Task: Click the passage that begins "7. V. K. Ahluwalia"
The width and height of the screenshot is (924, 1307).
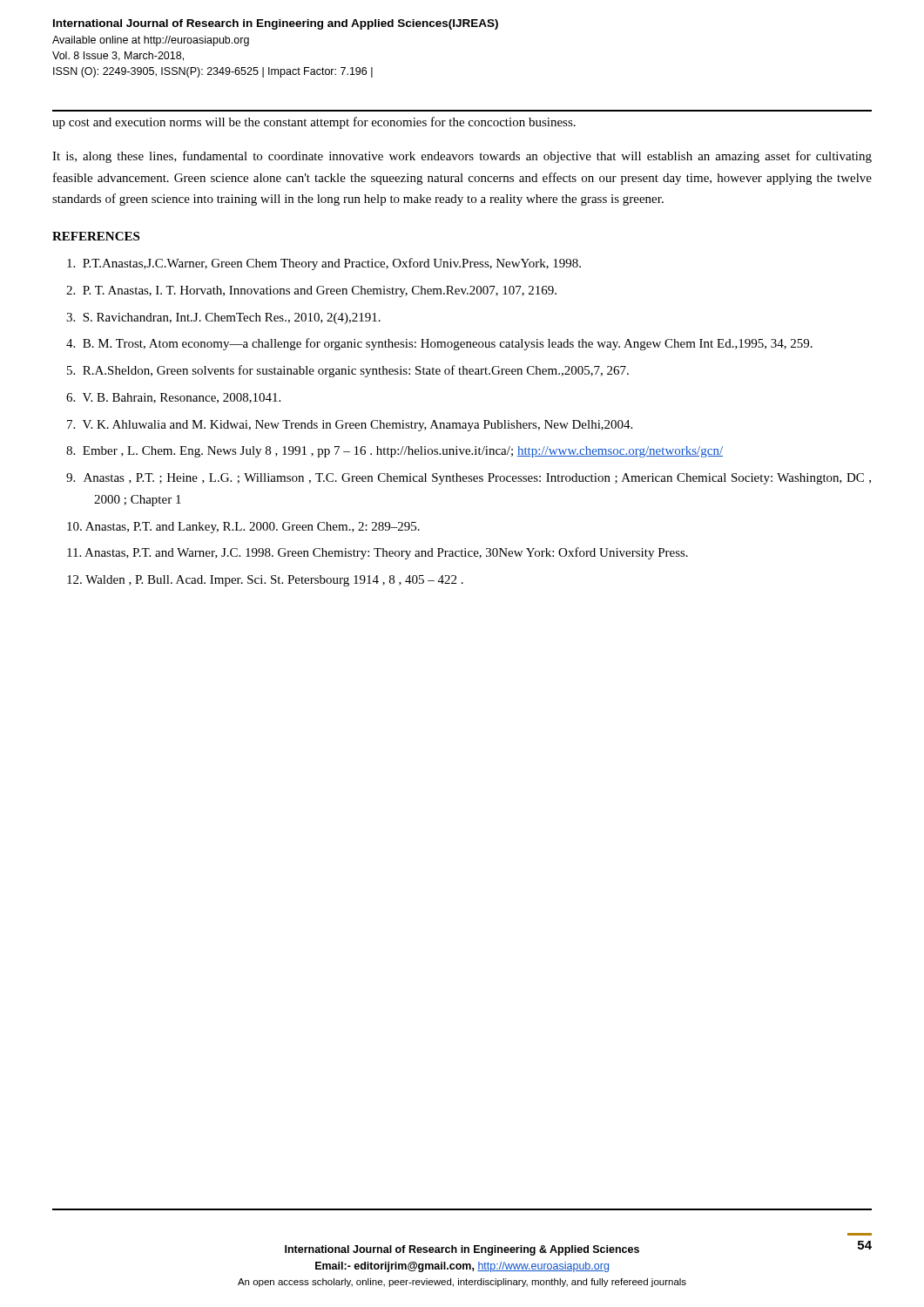Action: (350, 424)
